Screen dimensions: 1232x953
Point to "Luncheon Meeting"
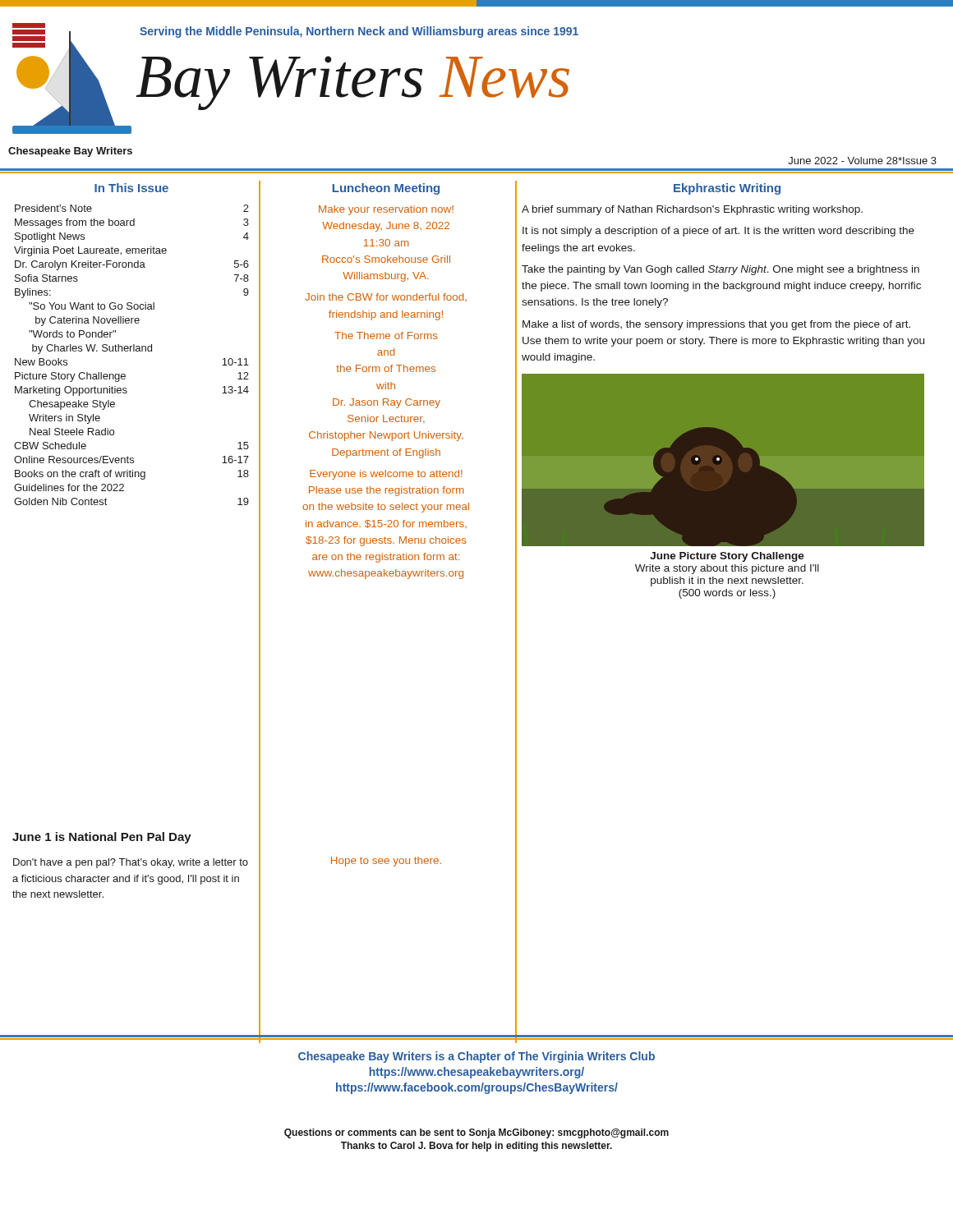click(x=386, y=188)
